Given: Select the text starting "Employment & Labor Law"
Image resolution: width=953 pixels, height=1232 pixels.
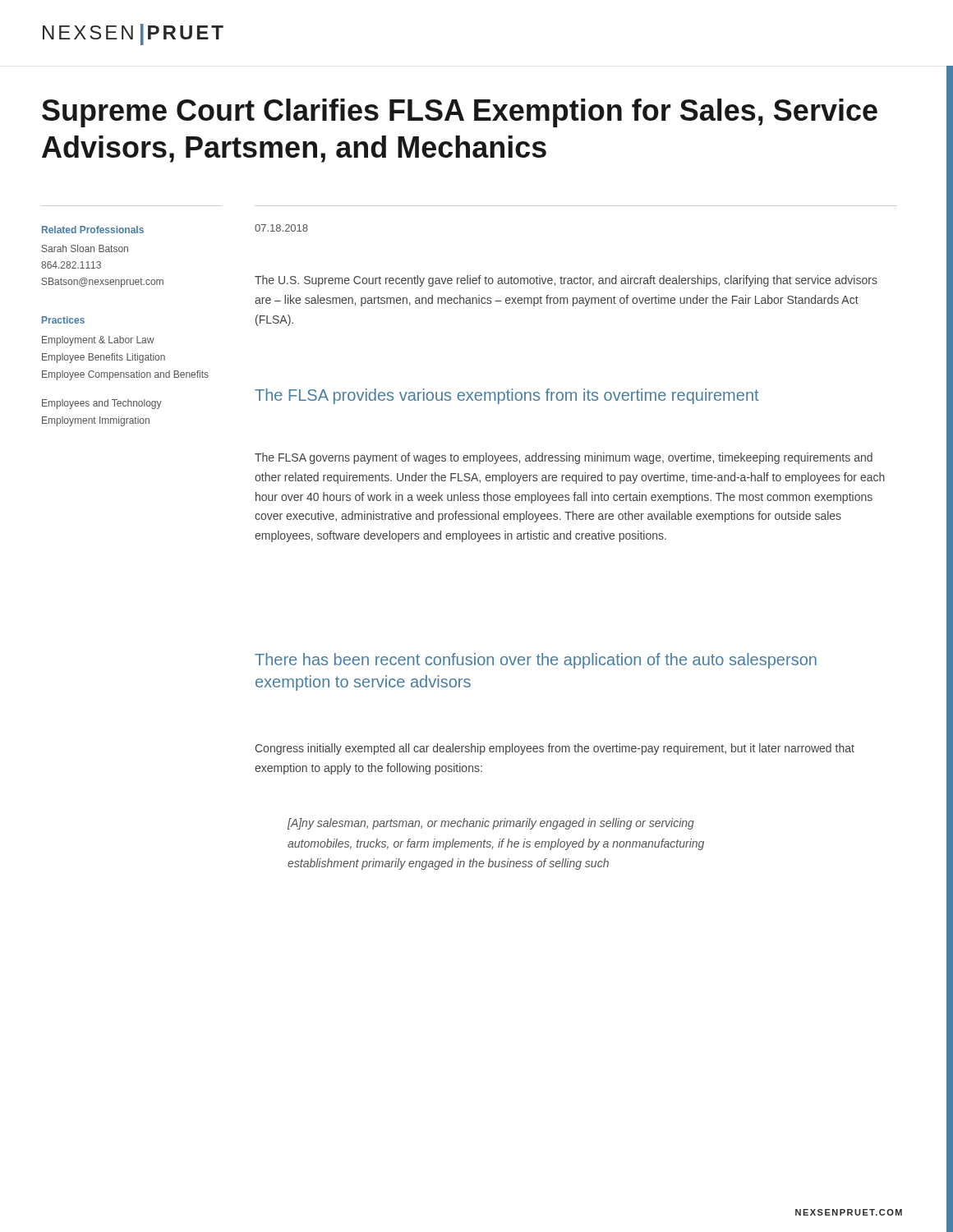Looking at the screenshot, I should click(x=98, y=340).
